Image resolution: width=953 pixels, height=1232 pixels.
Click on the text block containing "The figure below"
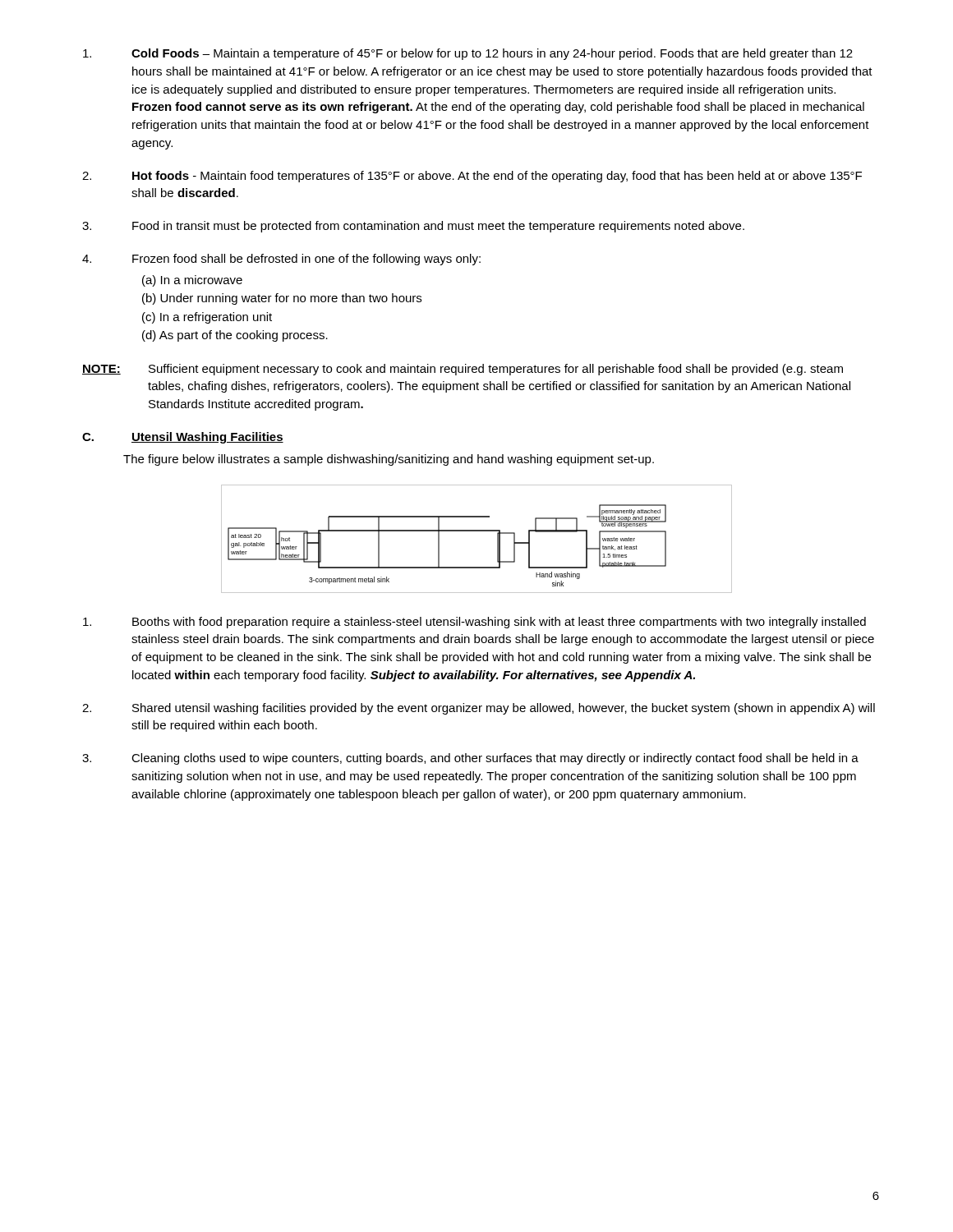389,458
